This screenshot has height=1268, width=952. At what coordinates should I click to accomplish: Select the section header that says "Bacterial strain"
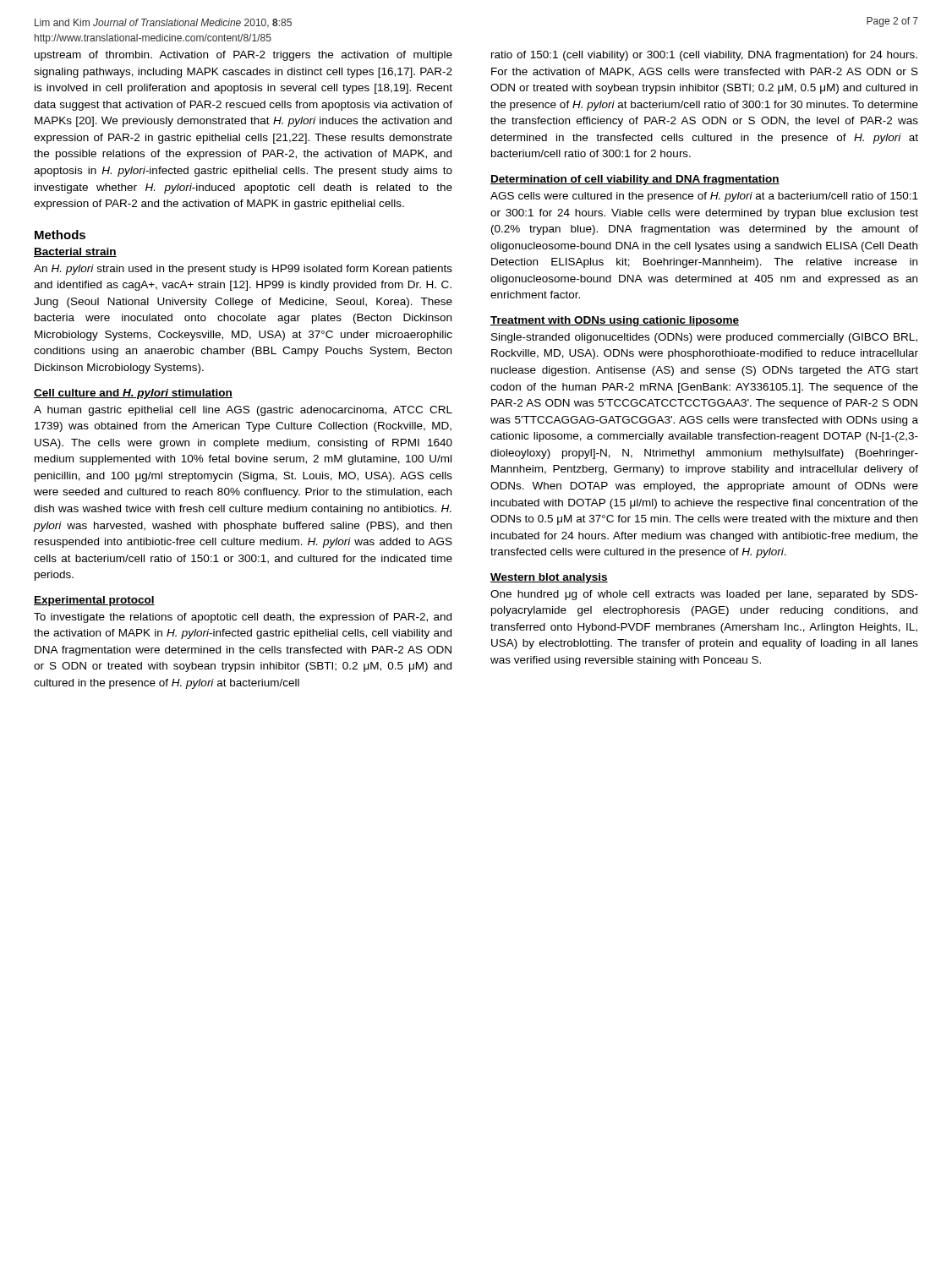pos(75,251)
